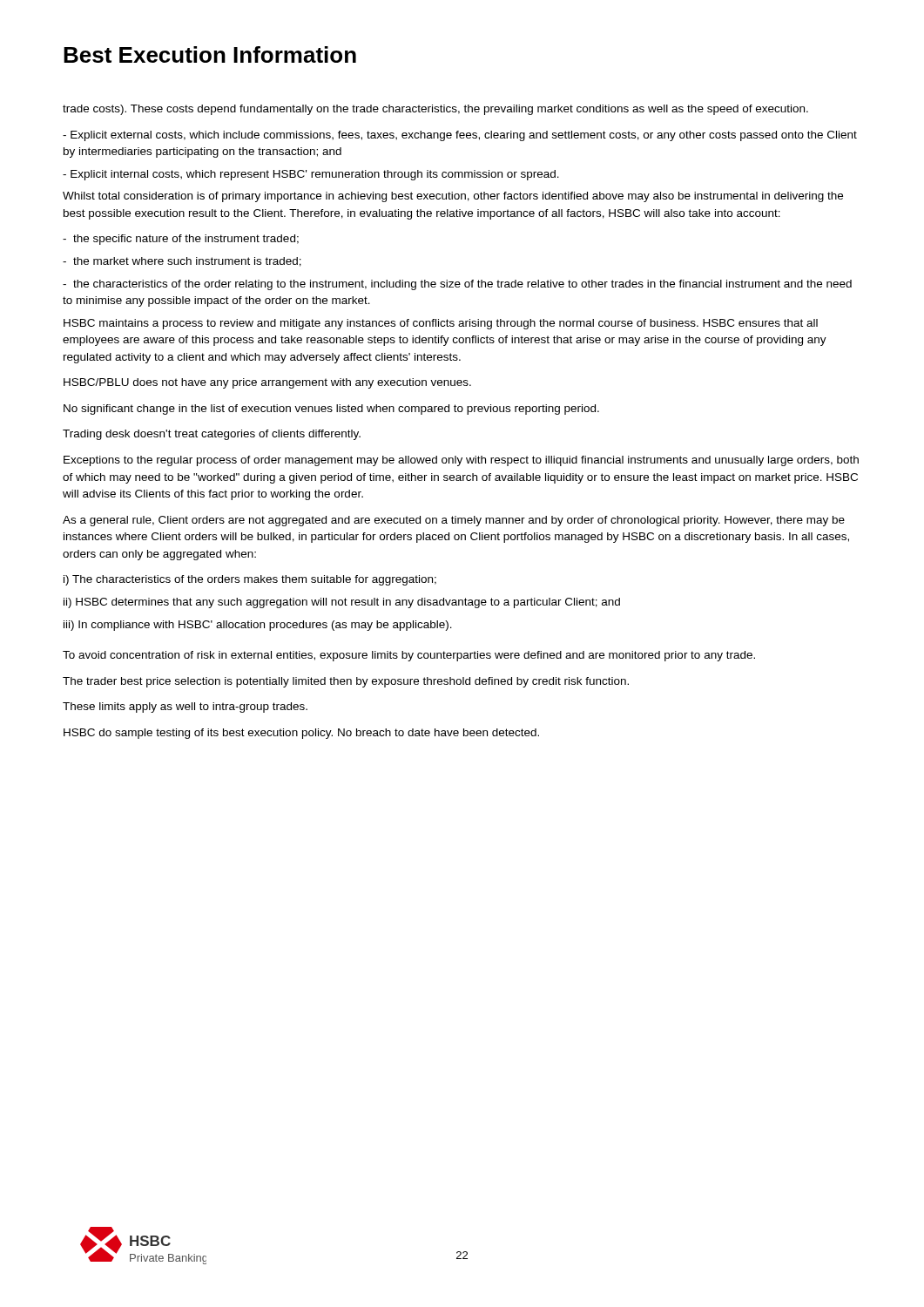The image size is (924, 1307).
Task: Point to the text starting "i) The characteristics of the orders makes"
Action: tap(250, 579)
